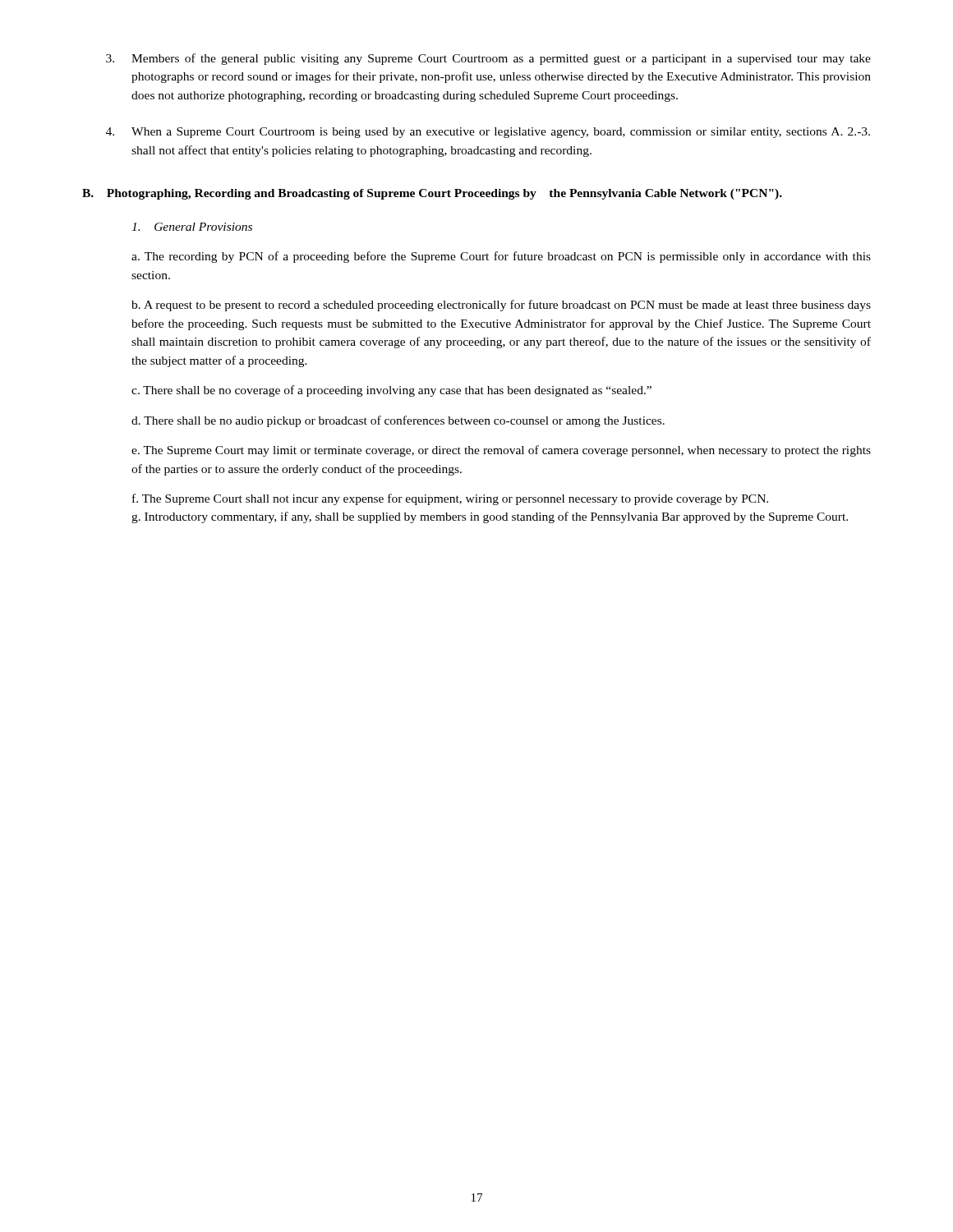Find the block on this page that starts "f. The Supreme Court"
Screen dimensions: 1232x953
(490, 507)
